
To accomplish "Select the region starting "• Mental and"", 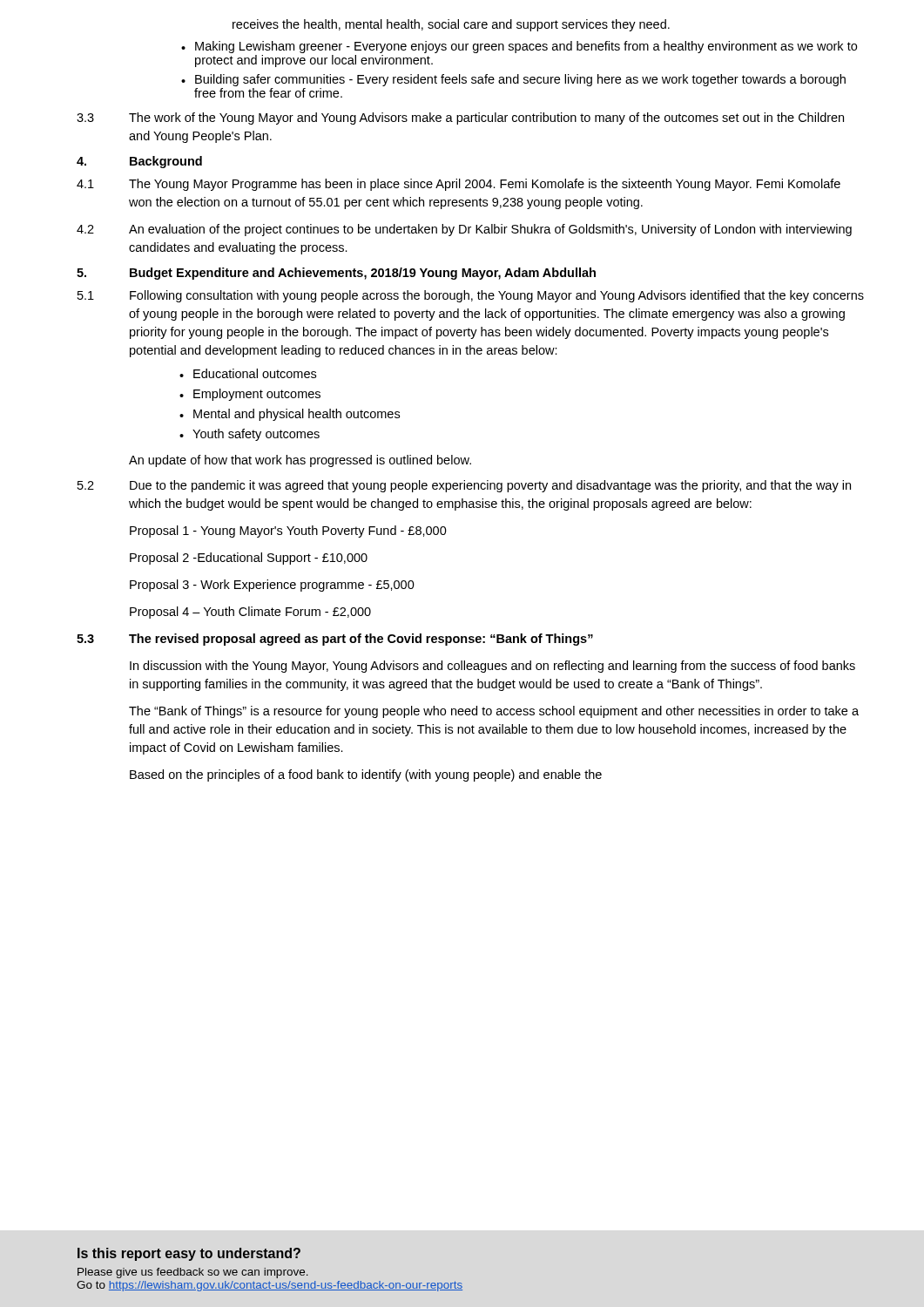I will point(290,415).
